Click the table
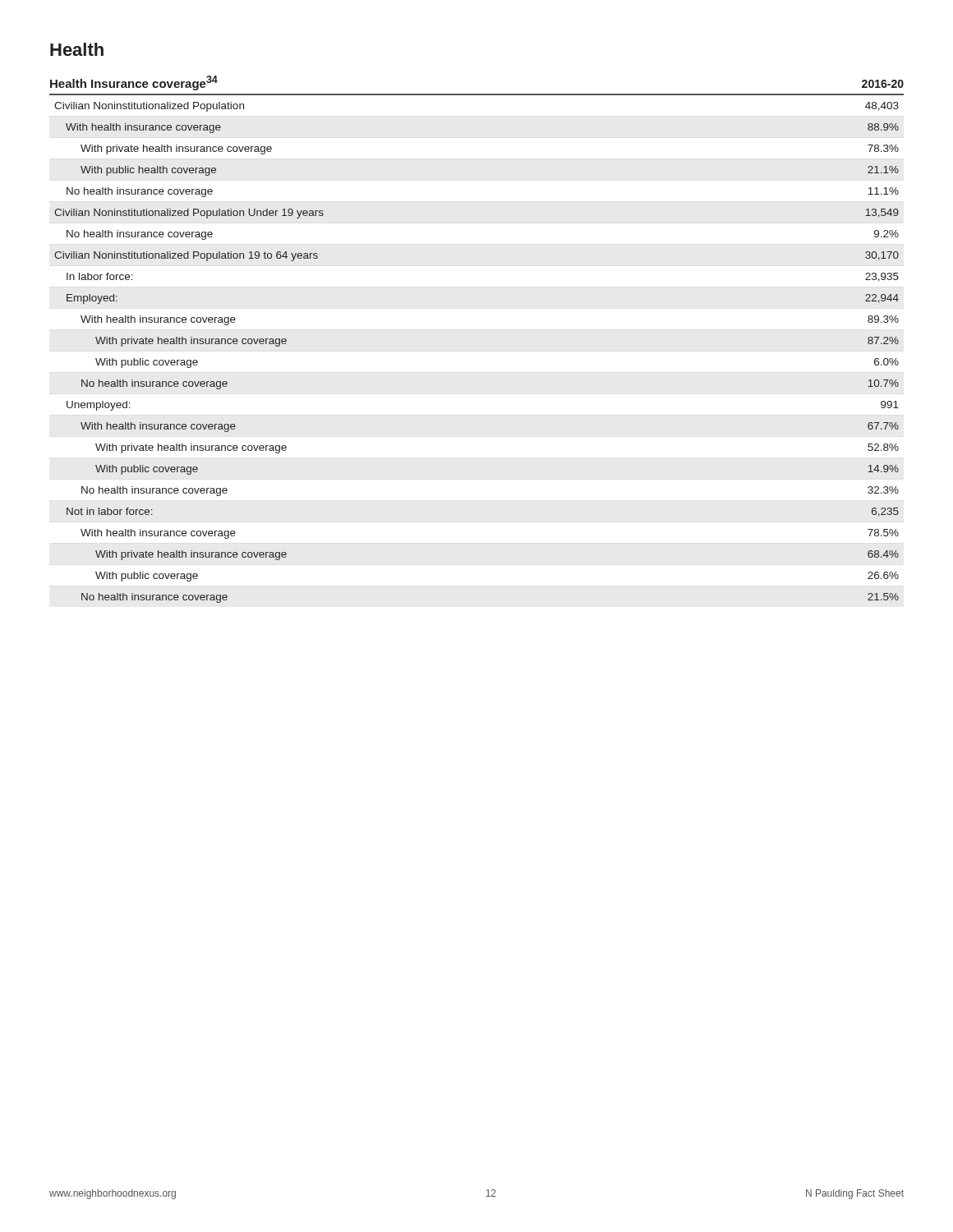 click(x=476, y=340)
